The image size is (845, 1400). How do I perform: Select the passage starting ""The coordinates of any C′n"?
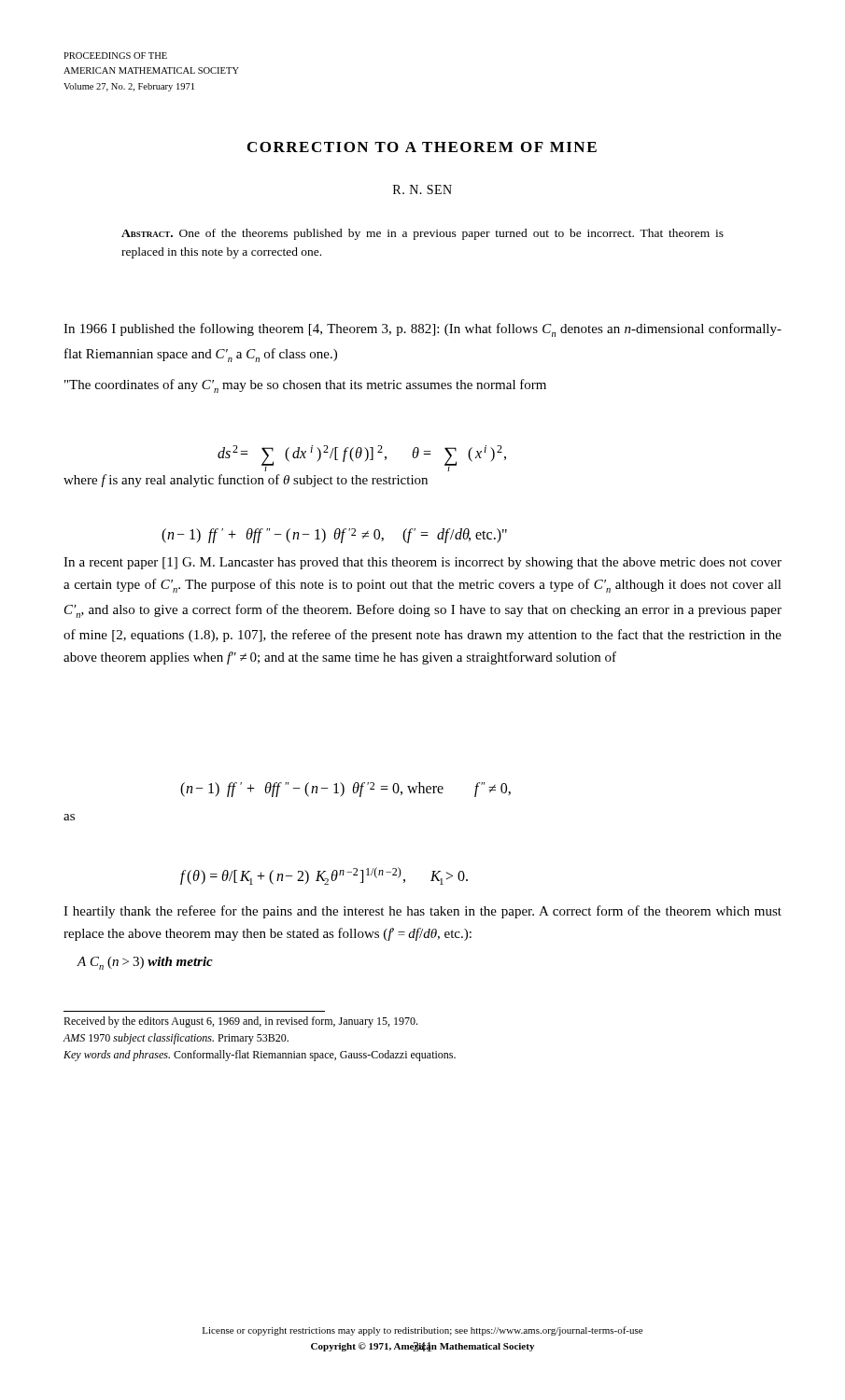point(305,386)
